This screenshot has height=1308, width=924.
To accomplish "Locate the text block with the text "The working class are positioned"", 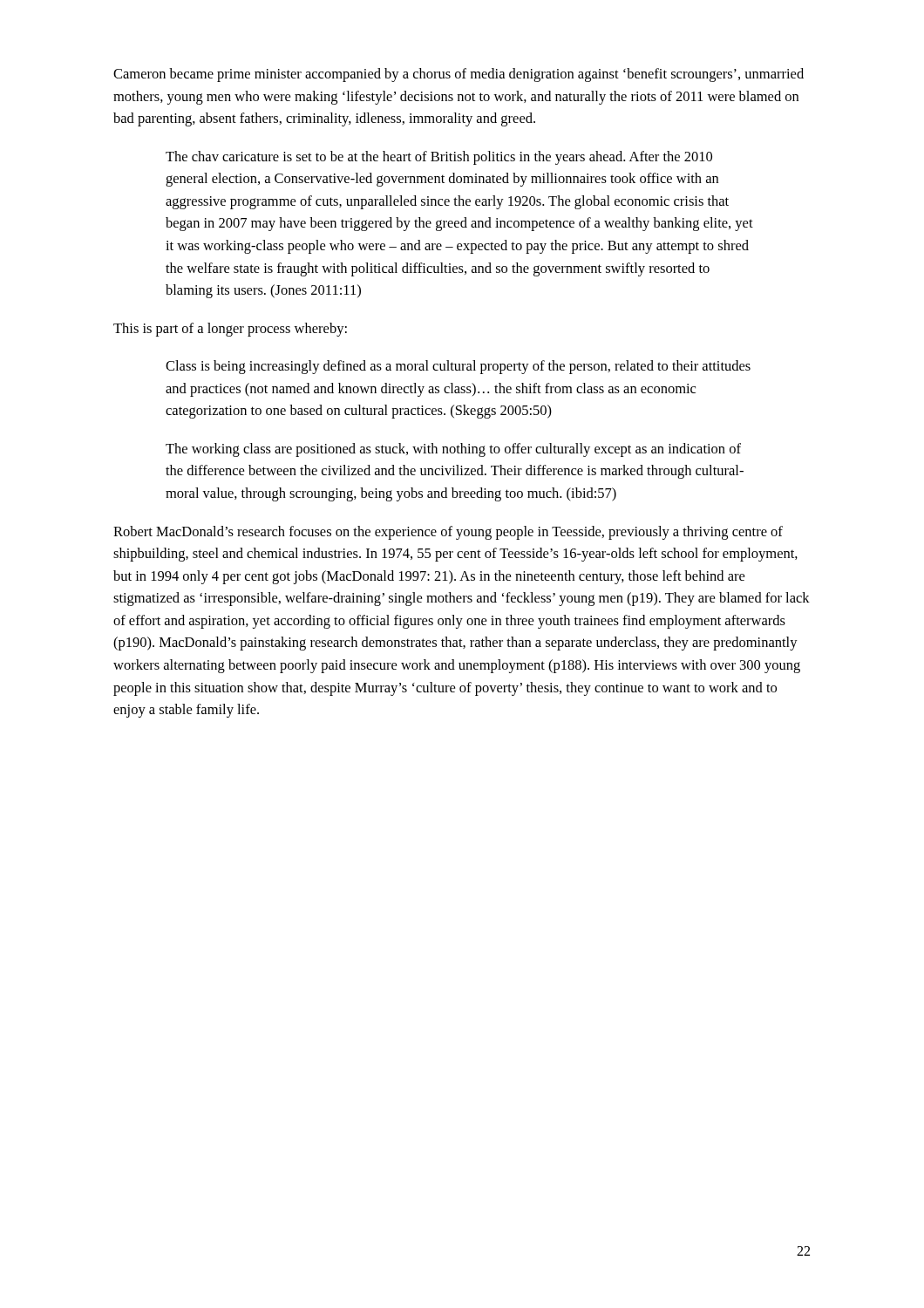I will 455,471.
